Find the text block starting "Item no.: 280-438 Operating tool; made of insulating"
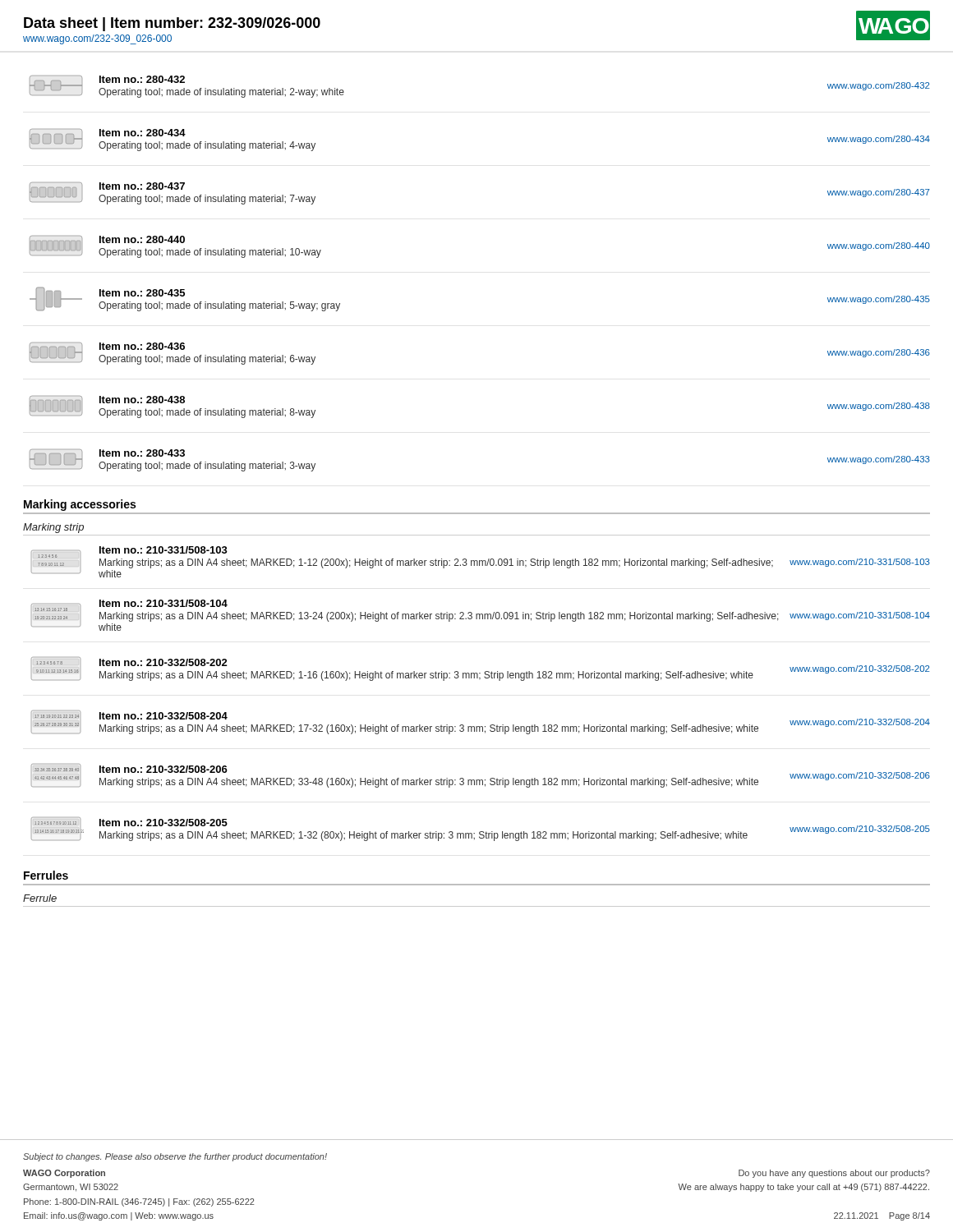 (175, 410)
